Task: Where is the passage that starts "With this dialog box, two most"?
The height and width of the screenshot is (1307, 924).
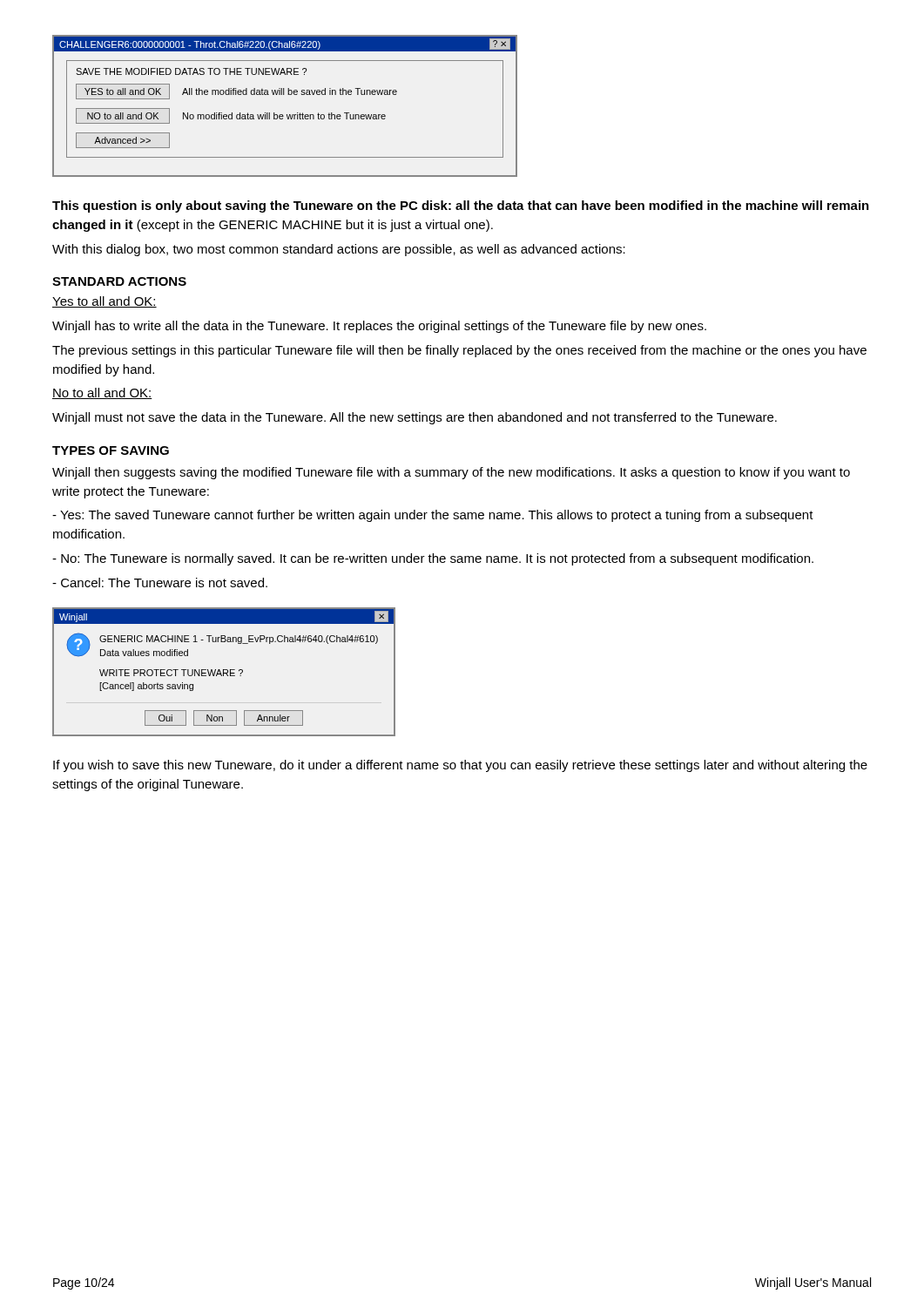Action: click(339, 248)
